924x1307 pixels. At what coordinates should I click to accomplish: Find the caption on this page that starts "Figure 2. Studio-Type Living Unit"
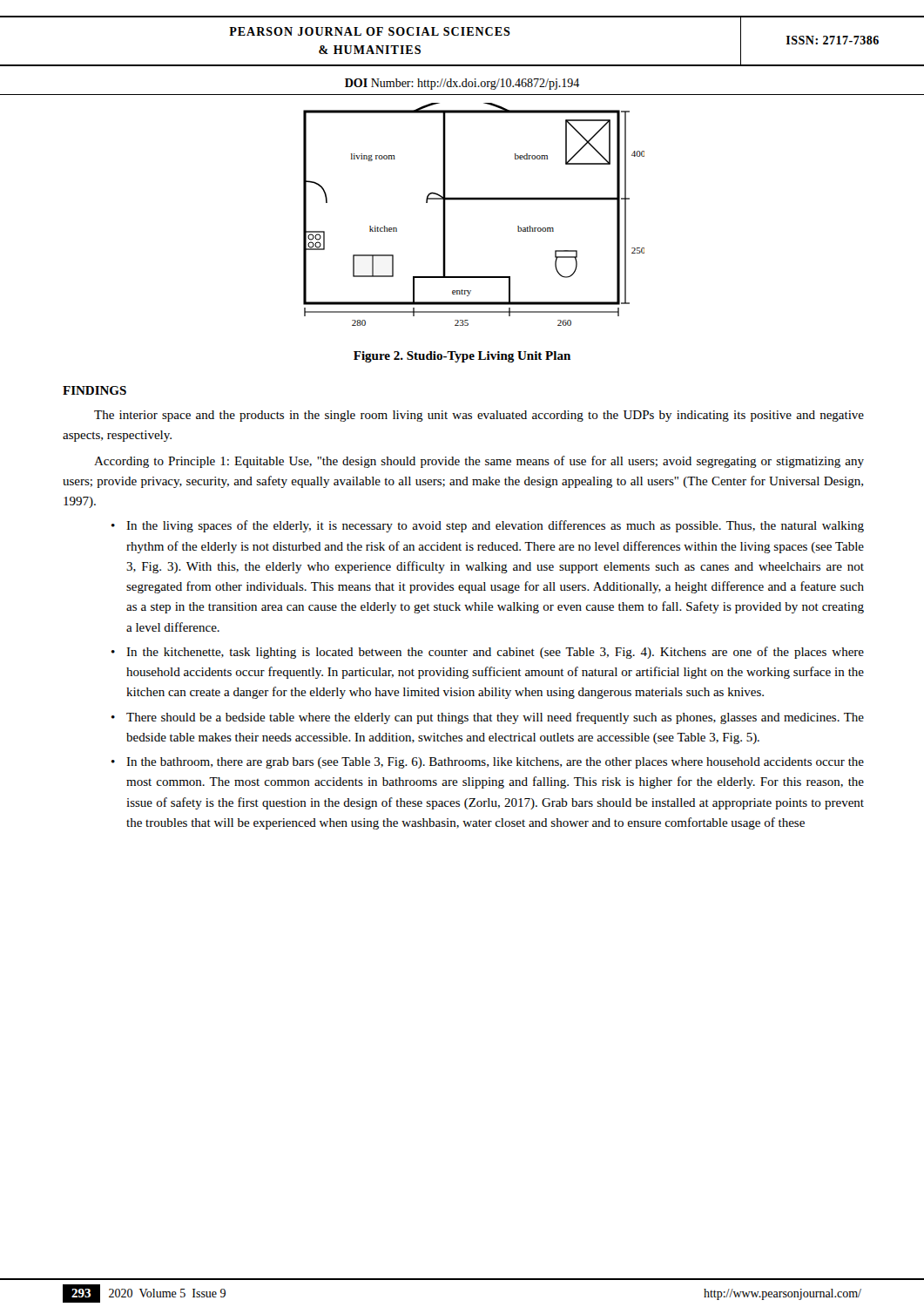pos(462,356)
